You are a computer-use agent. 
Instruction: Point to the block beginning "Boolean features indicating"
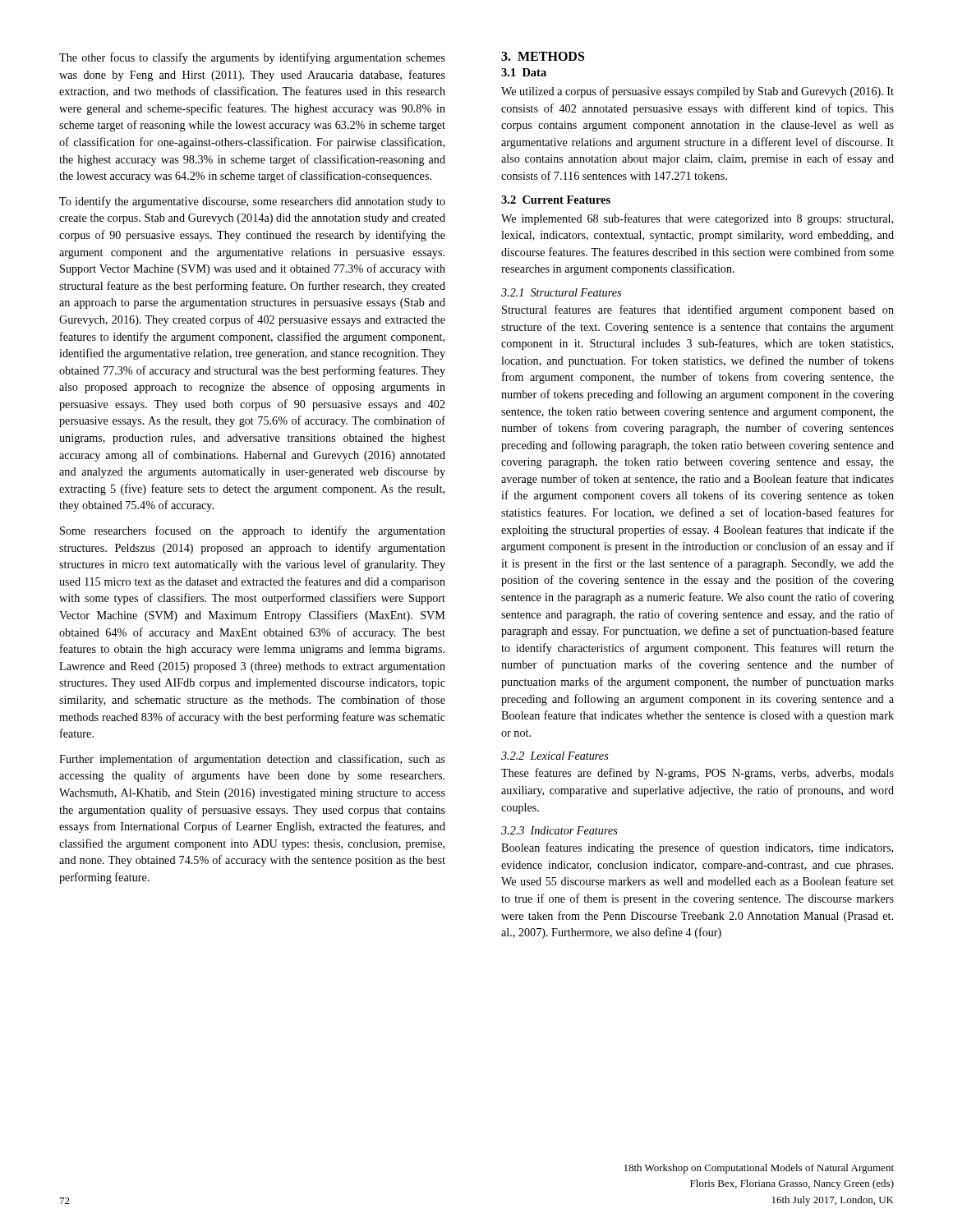point(698,890)
